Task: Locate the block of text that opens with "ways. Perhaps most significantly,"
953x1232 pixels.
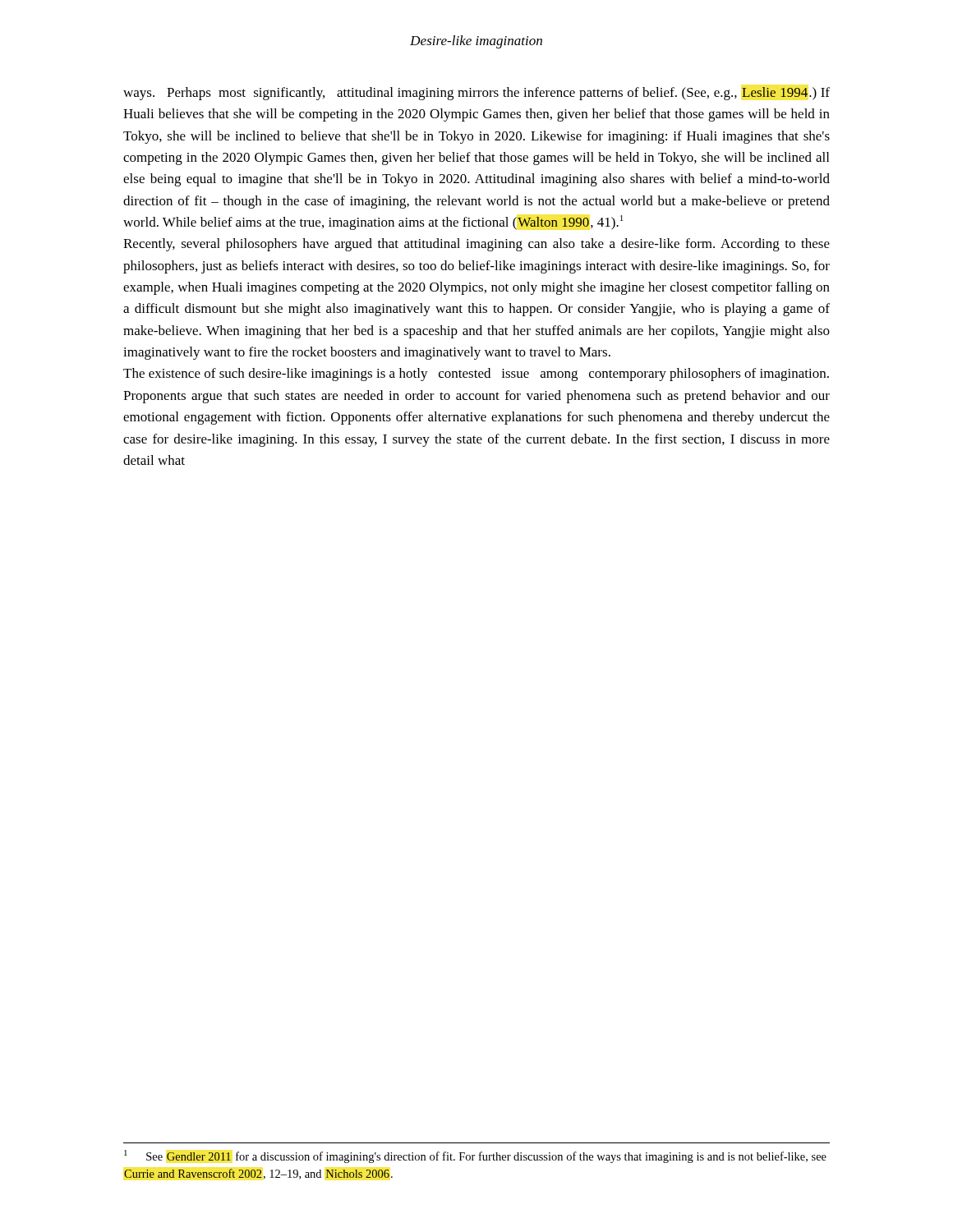Action: (476, 277)
